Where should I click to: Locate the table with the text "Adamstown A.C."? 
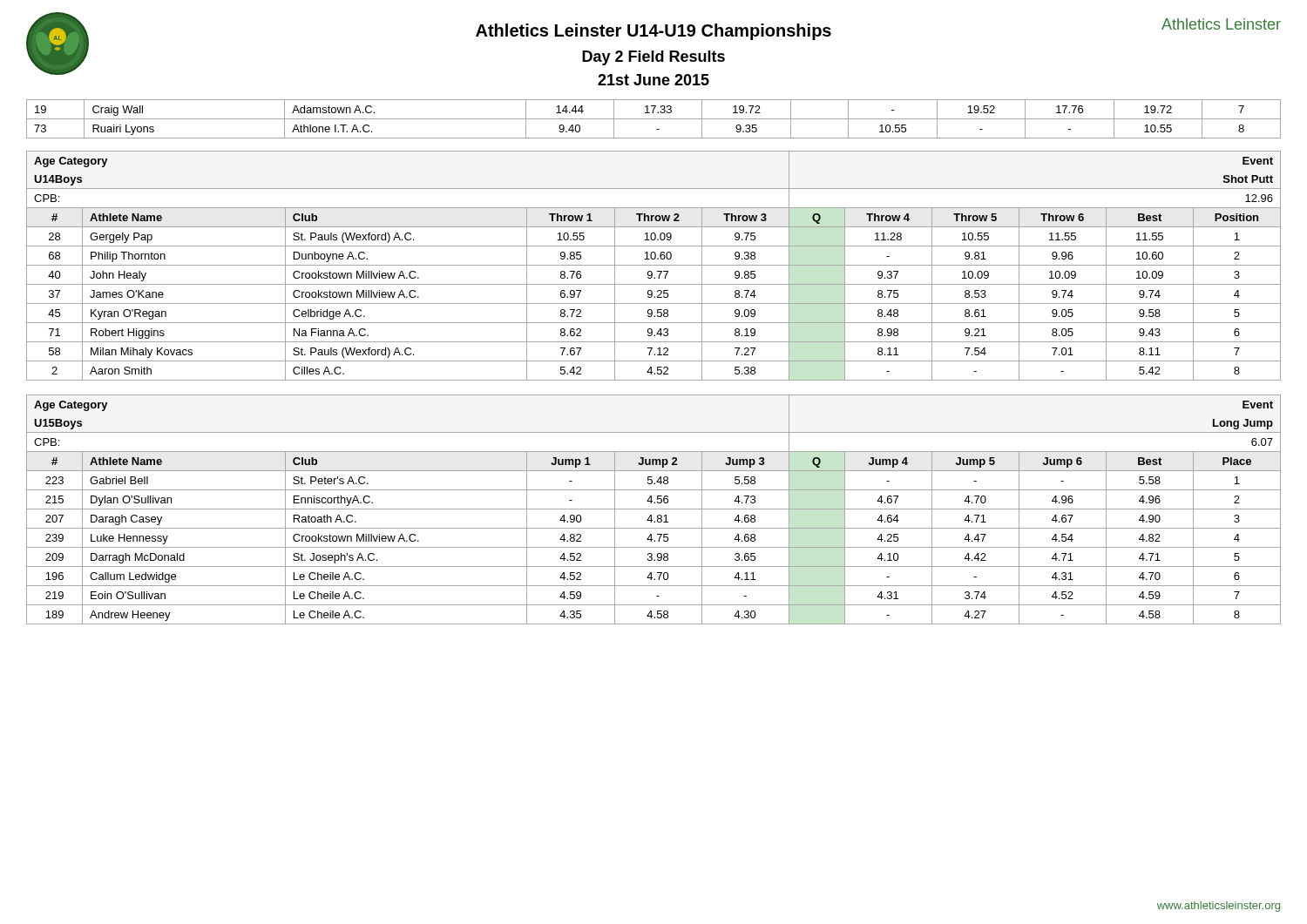point(654,119)
